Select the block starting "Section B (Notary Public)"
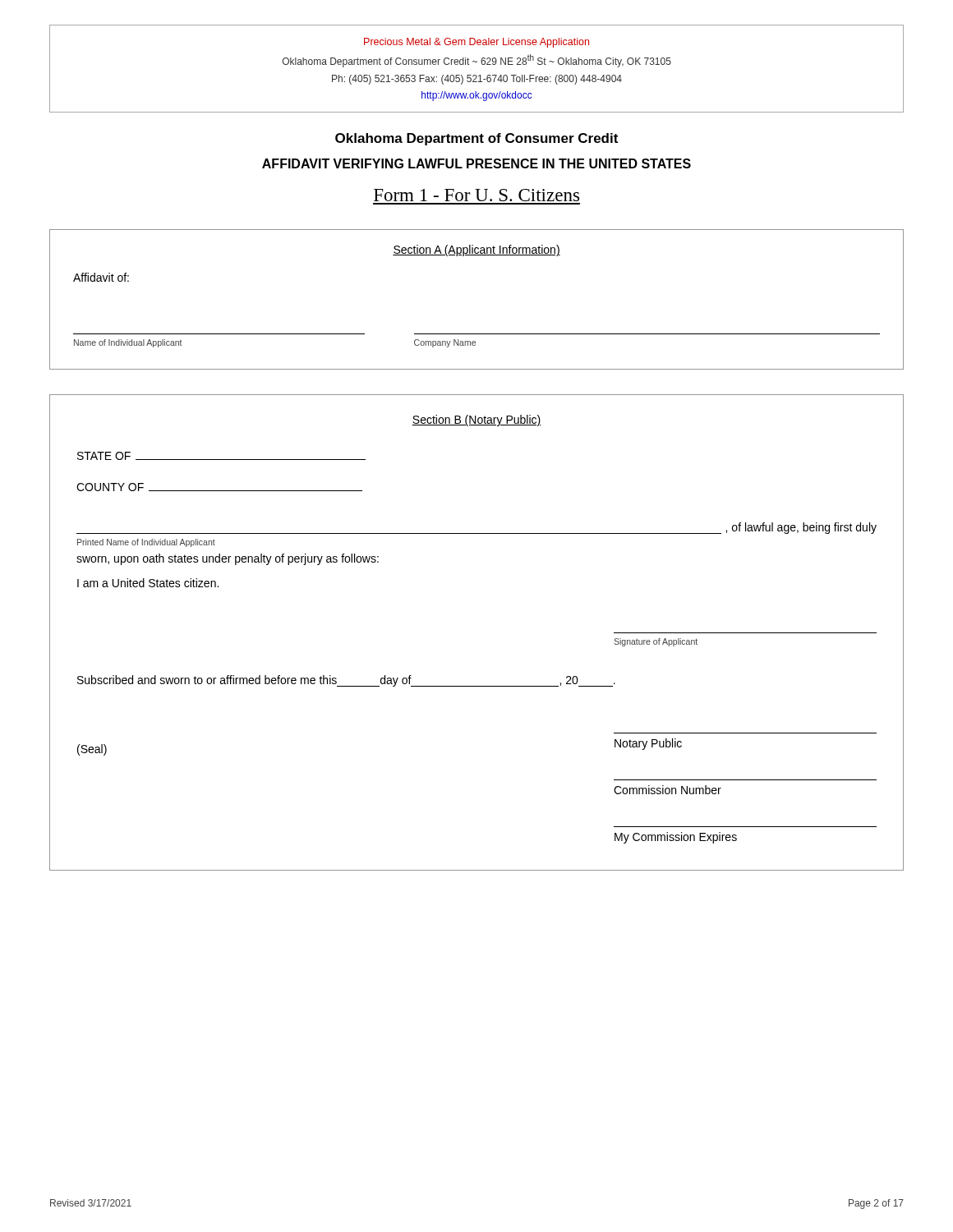The width and height of the screenshot is (953, 1232). pos(476,420)
